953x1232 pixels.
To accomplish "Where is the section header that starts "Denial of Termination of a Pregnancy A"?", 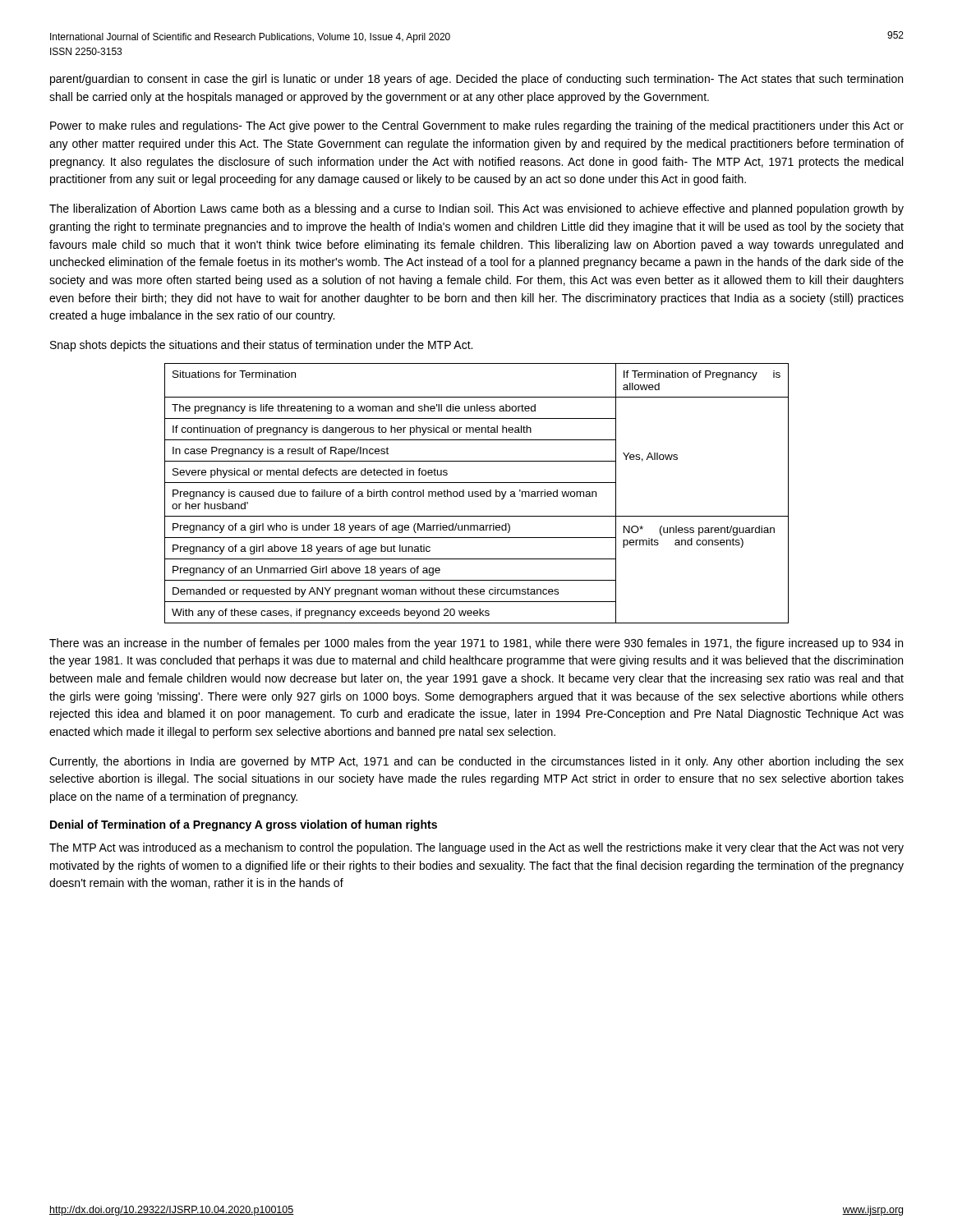I will pos(243,824).
